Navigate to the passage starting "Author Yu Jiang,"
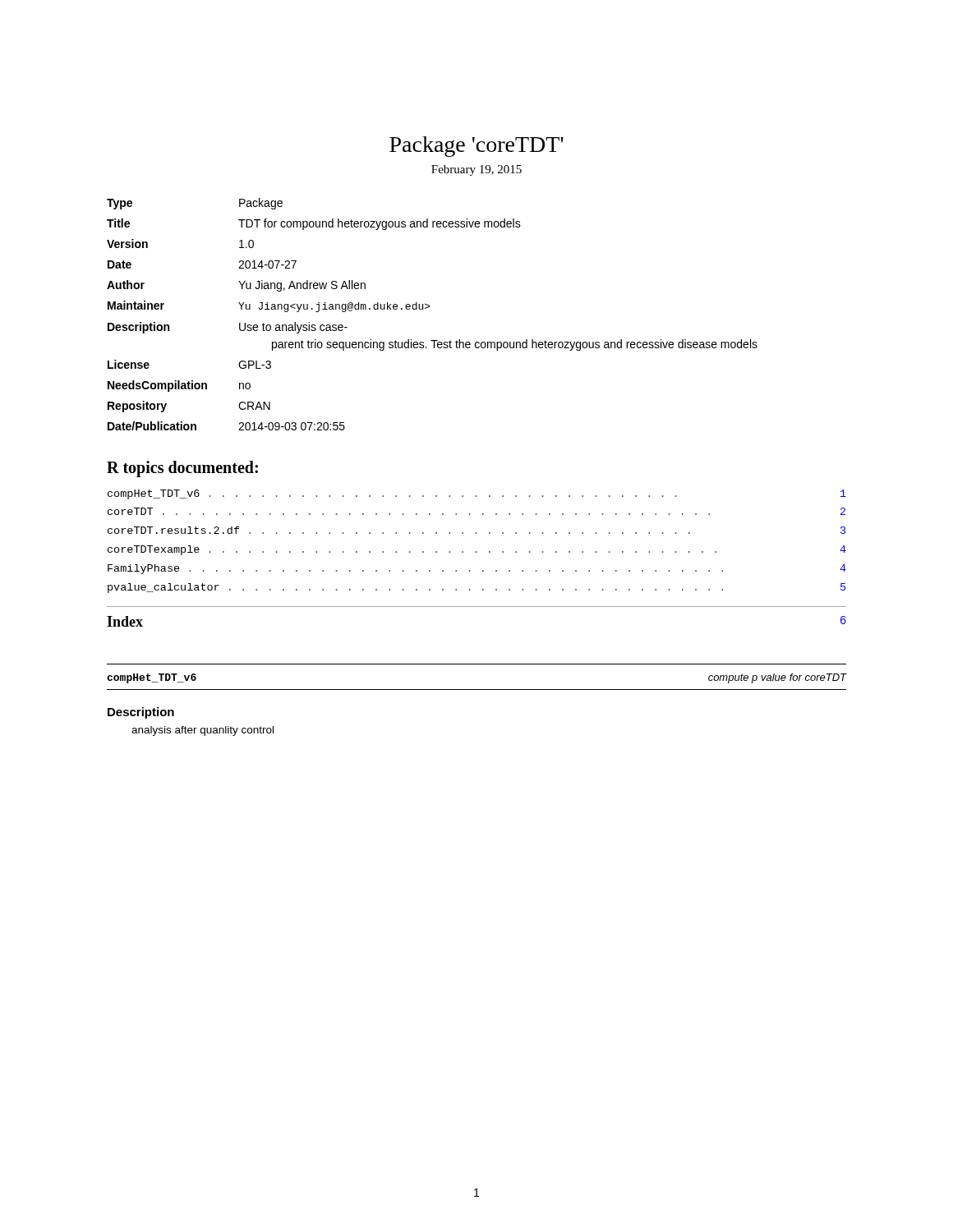The image size is (953, 1232). click(236, 285)
